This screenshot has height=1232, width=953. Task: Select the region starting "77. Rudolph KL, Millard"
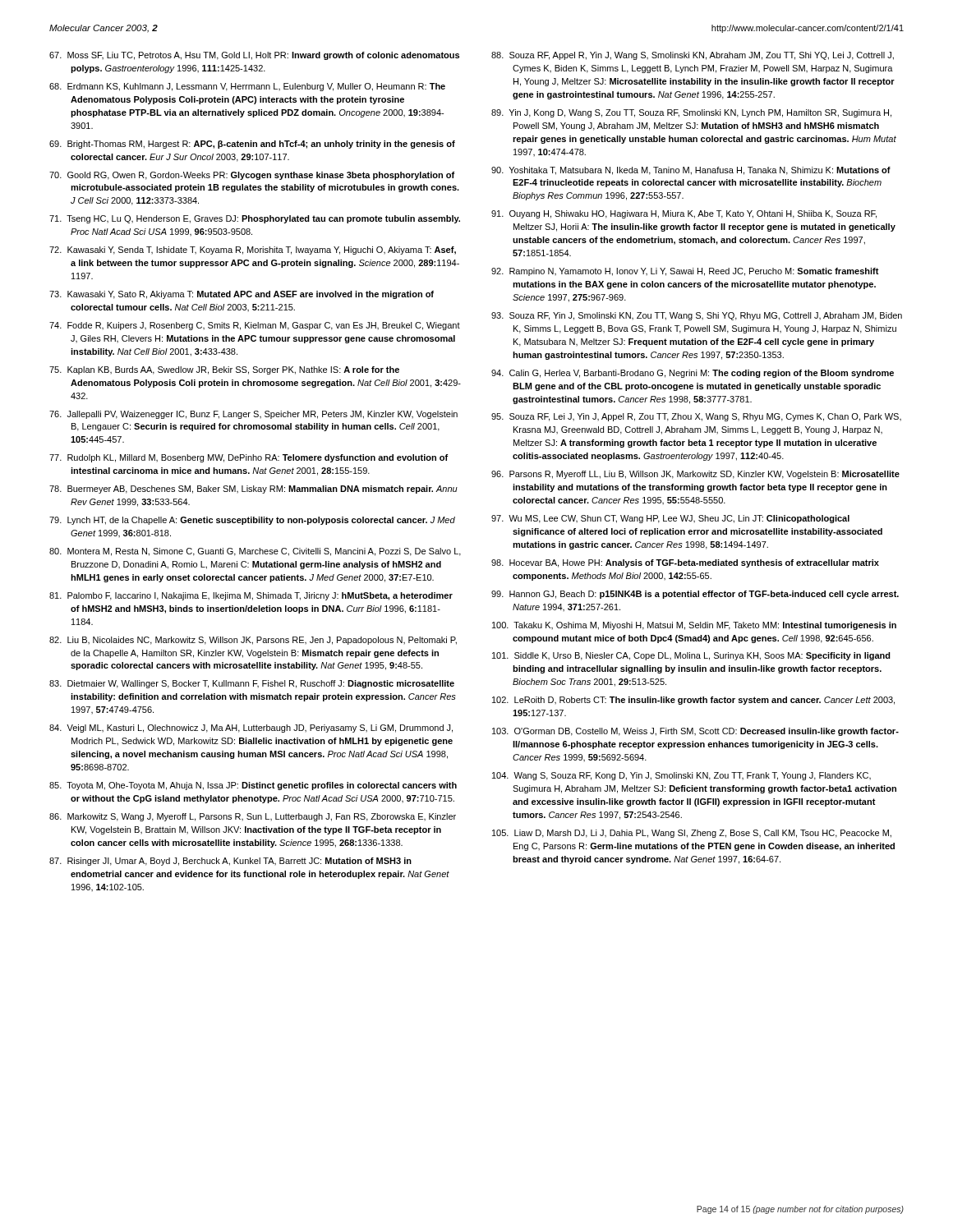(x=249, y=464)
